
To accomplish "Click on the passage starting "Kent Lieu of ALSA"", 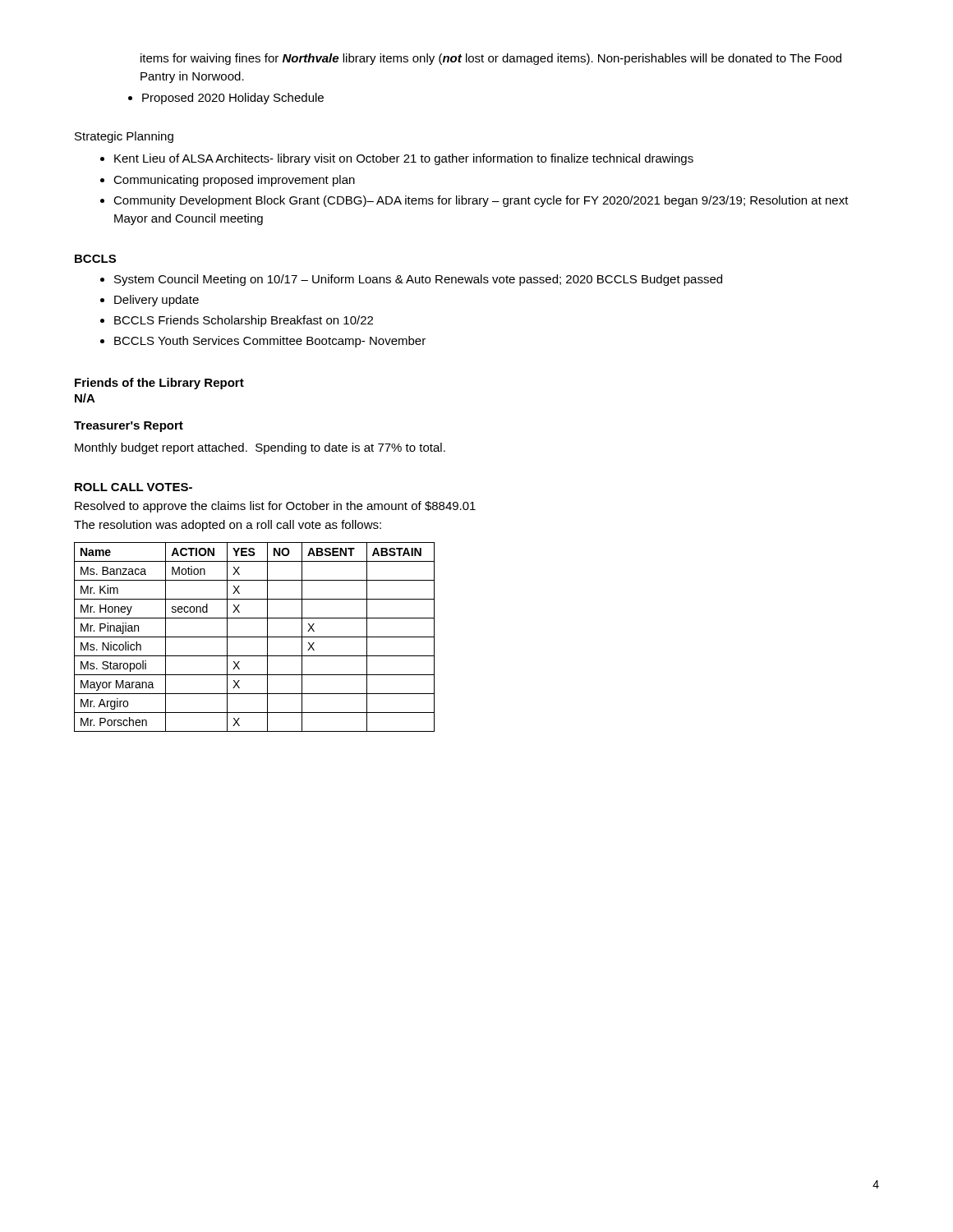I will coord(485,159).
